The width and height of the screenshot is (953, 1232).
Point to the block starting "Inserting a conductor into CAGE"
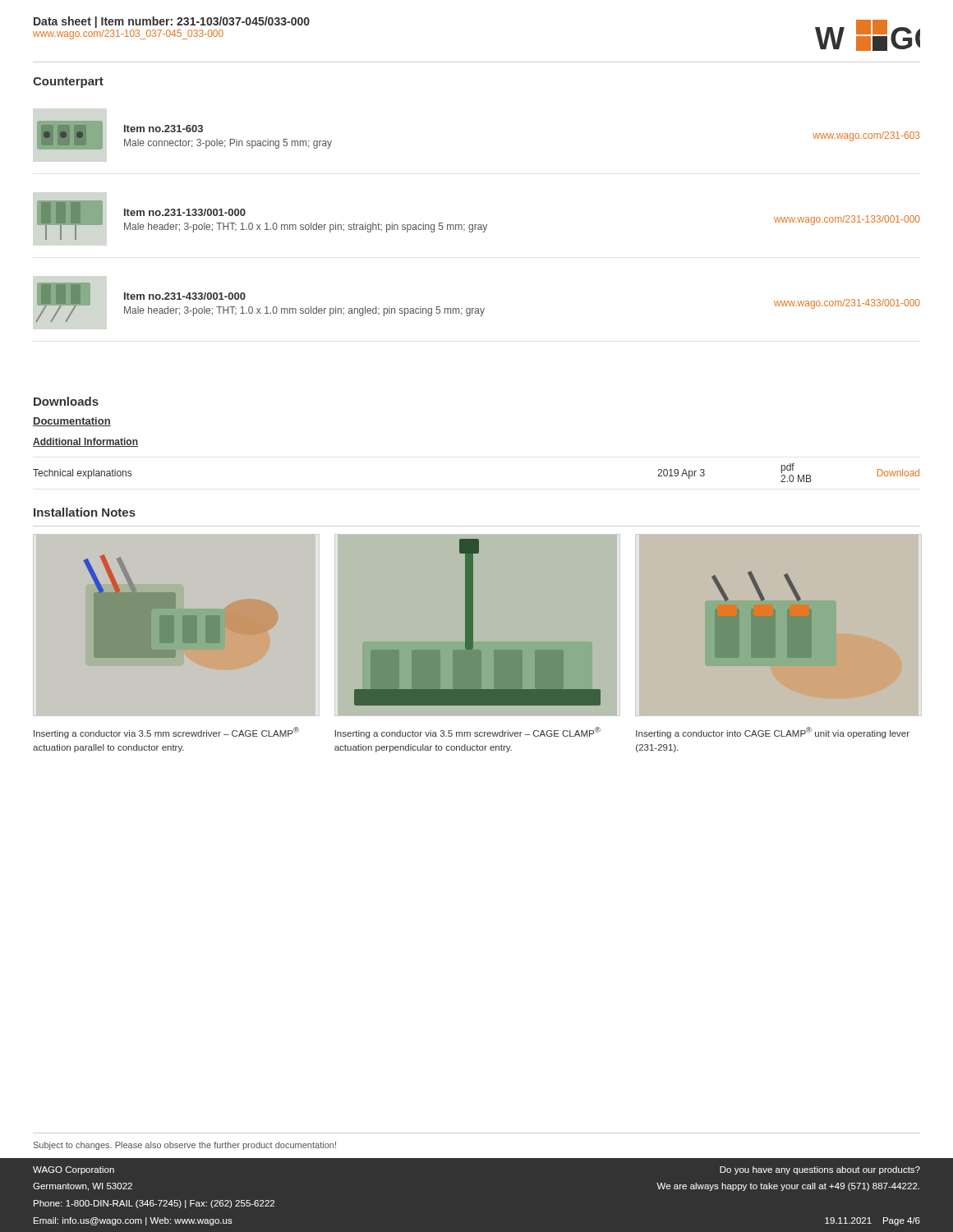pyautogui.click(x=772, y=739)
